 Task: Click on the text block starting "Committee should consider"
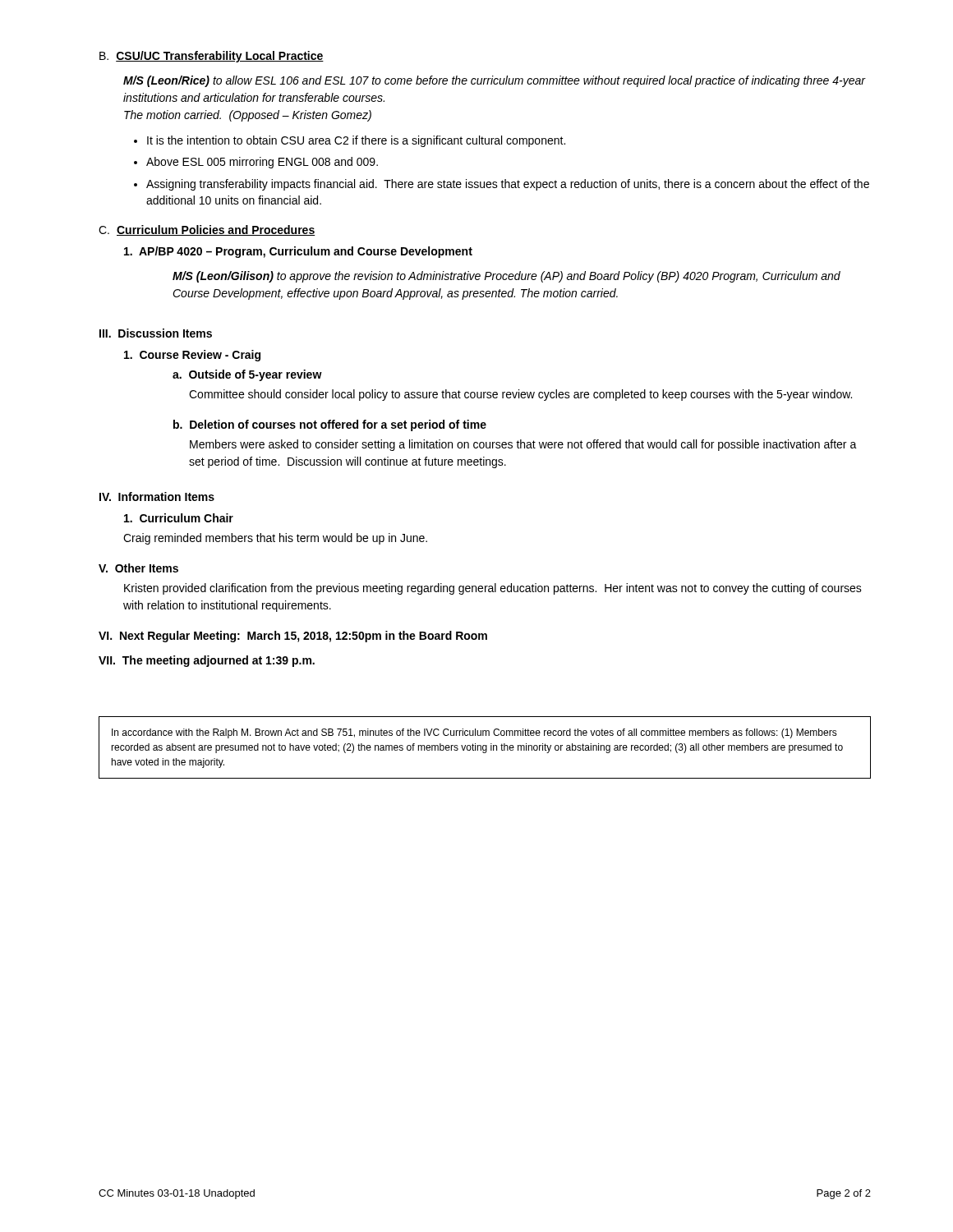521,394
